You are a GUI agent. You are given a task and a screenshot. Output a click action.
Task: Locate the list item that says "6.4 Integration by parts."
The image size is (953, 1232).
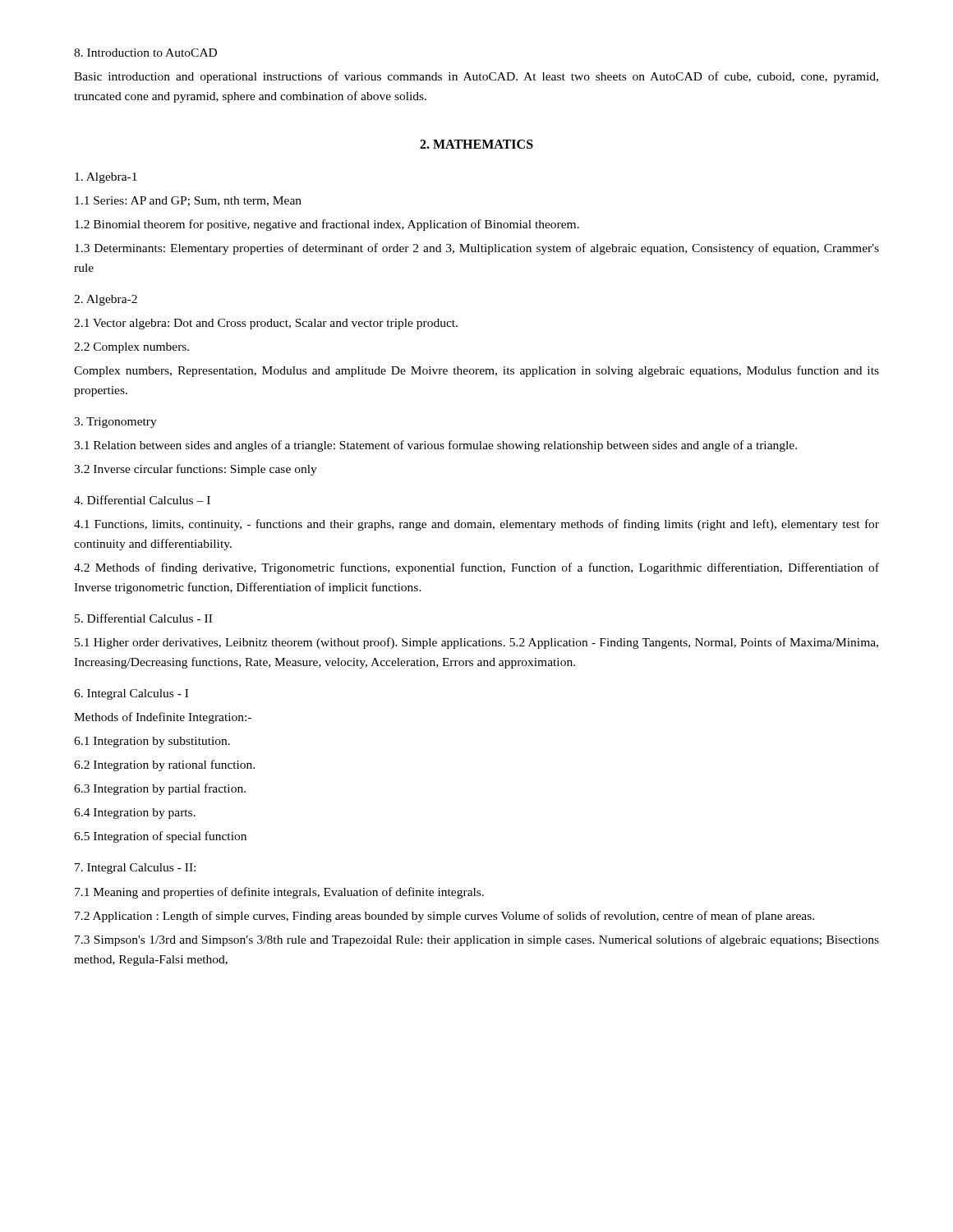pos(135,814)
